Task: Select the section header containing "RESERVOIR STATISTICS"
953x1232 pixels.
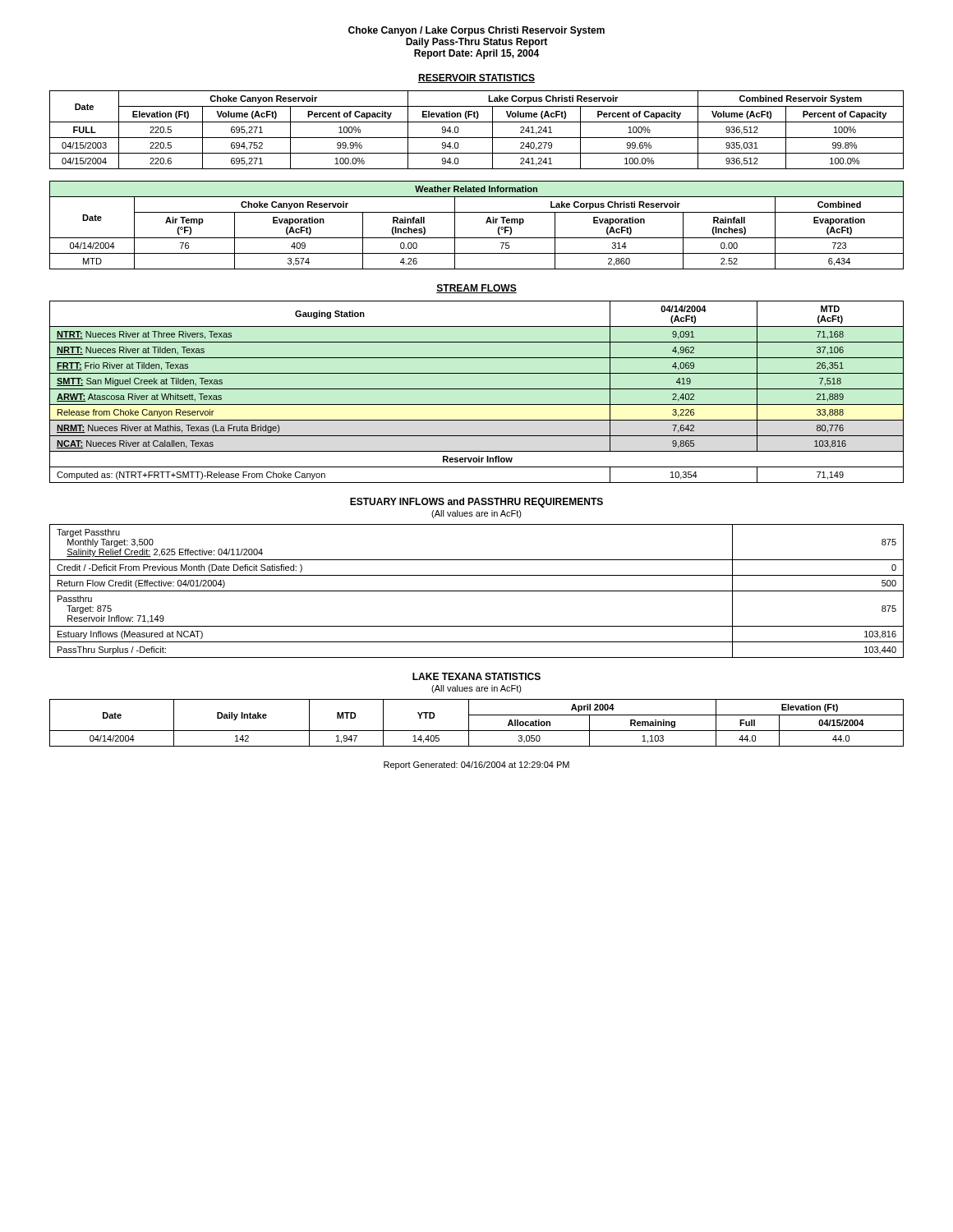Action: (476, 78)
